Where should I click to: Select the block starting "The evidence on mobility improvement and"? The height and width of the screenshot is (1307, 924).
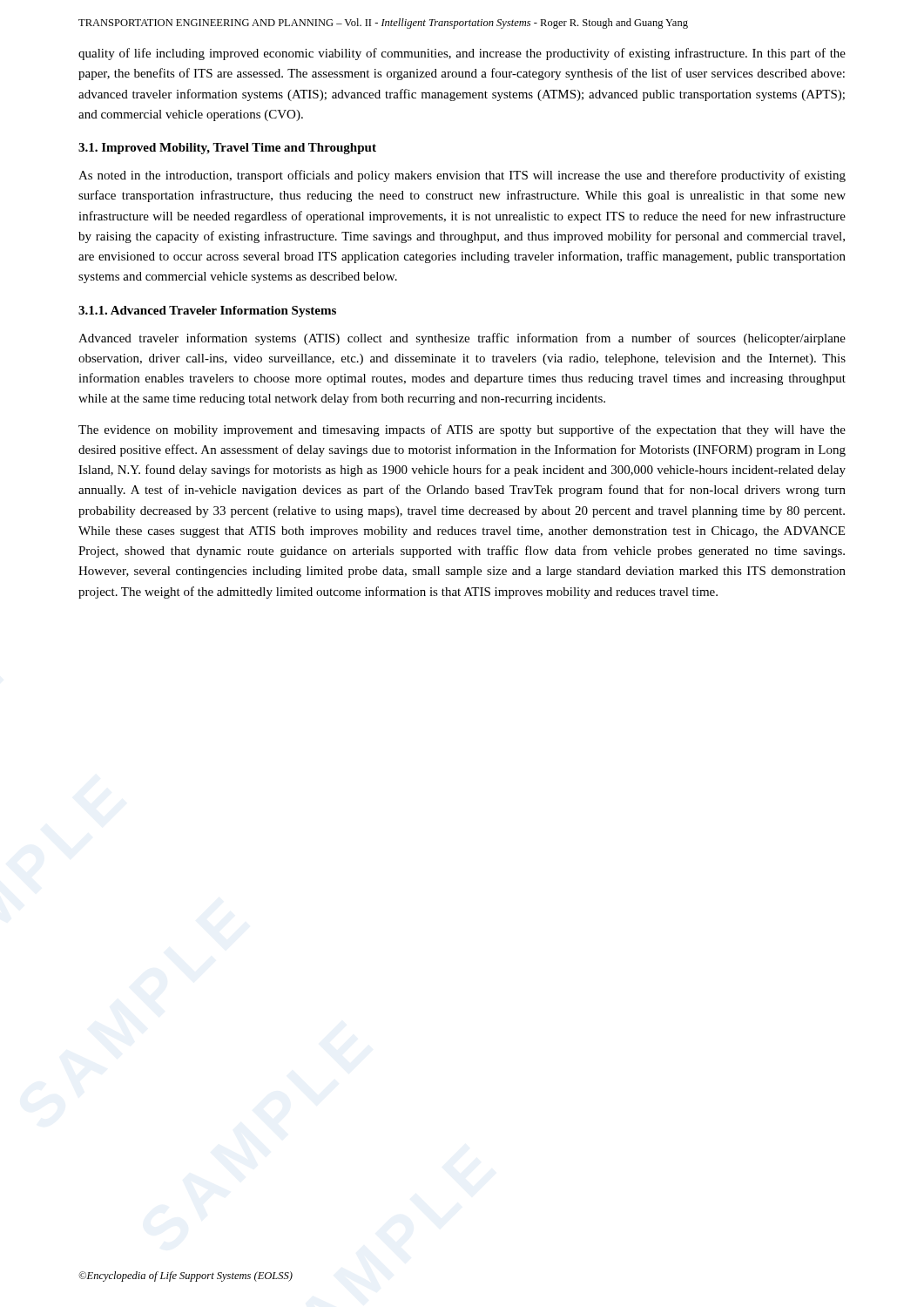(462, 511)
